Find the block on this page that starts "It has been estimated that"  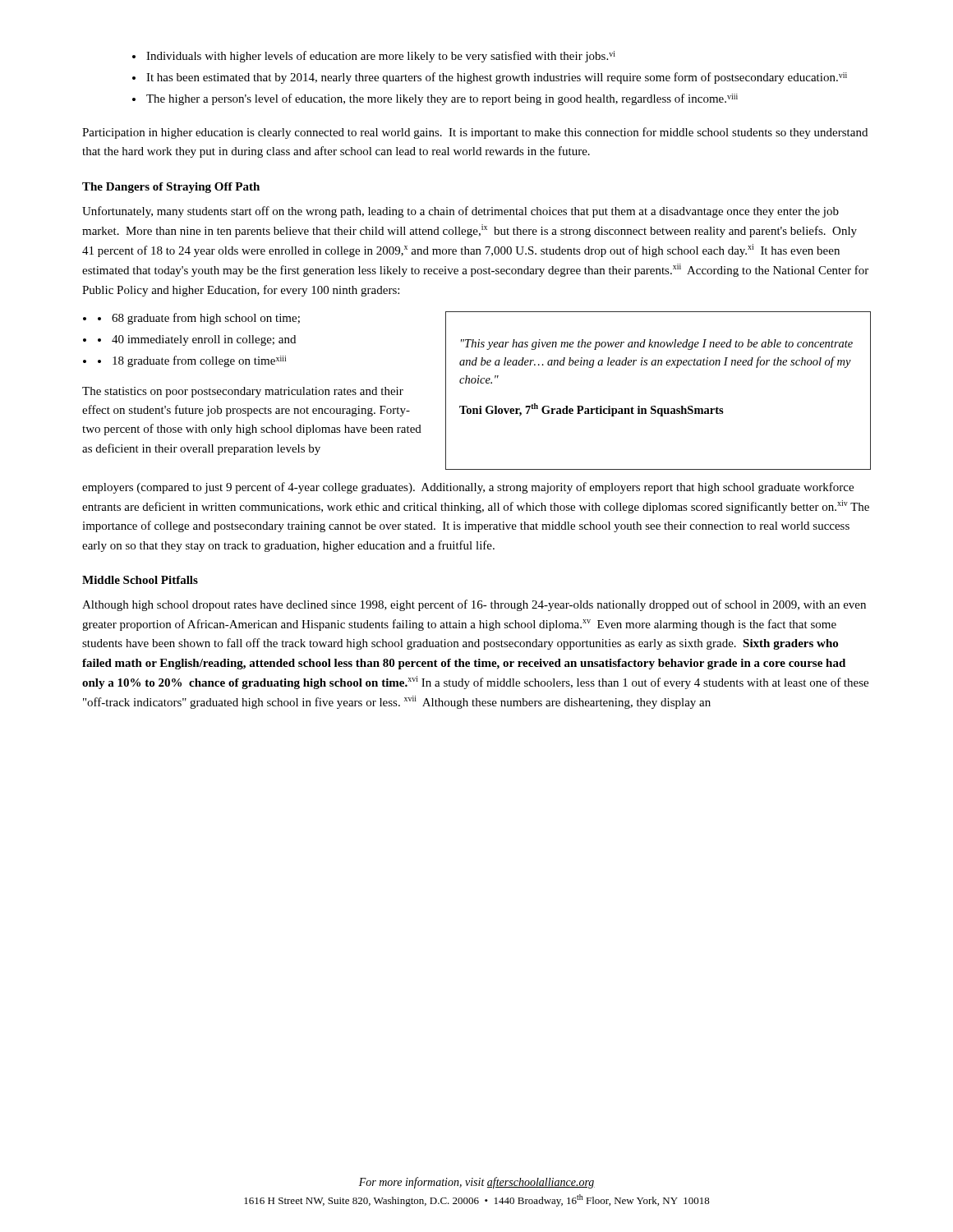pyautogui.click(x=497, y=77)
